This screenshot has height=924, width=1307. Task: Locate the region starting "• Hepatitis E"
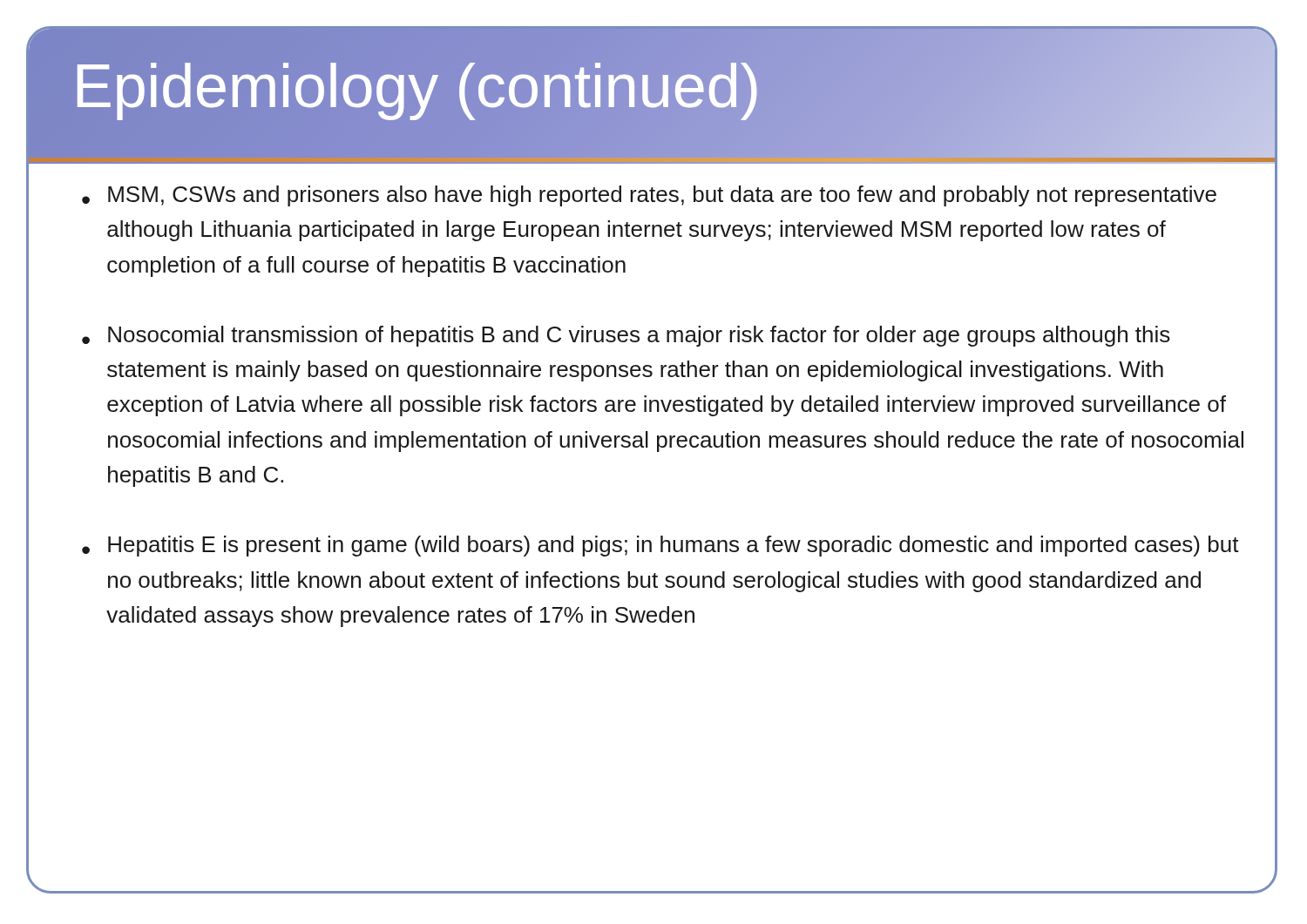pyautogui.click(x=665, y=580)
